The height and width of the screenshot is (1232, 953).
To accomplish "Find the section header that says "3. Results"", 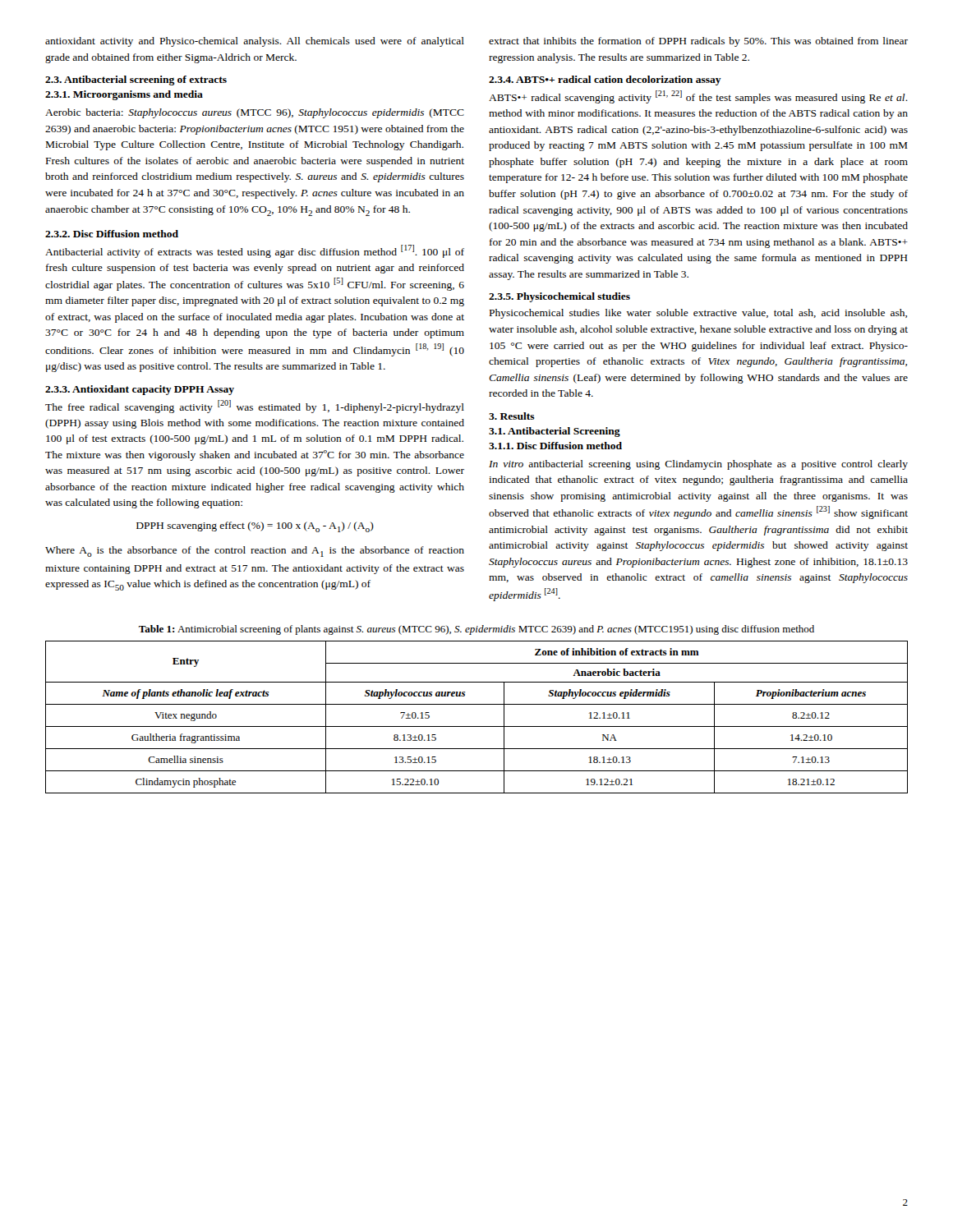I will pos(512,416).
